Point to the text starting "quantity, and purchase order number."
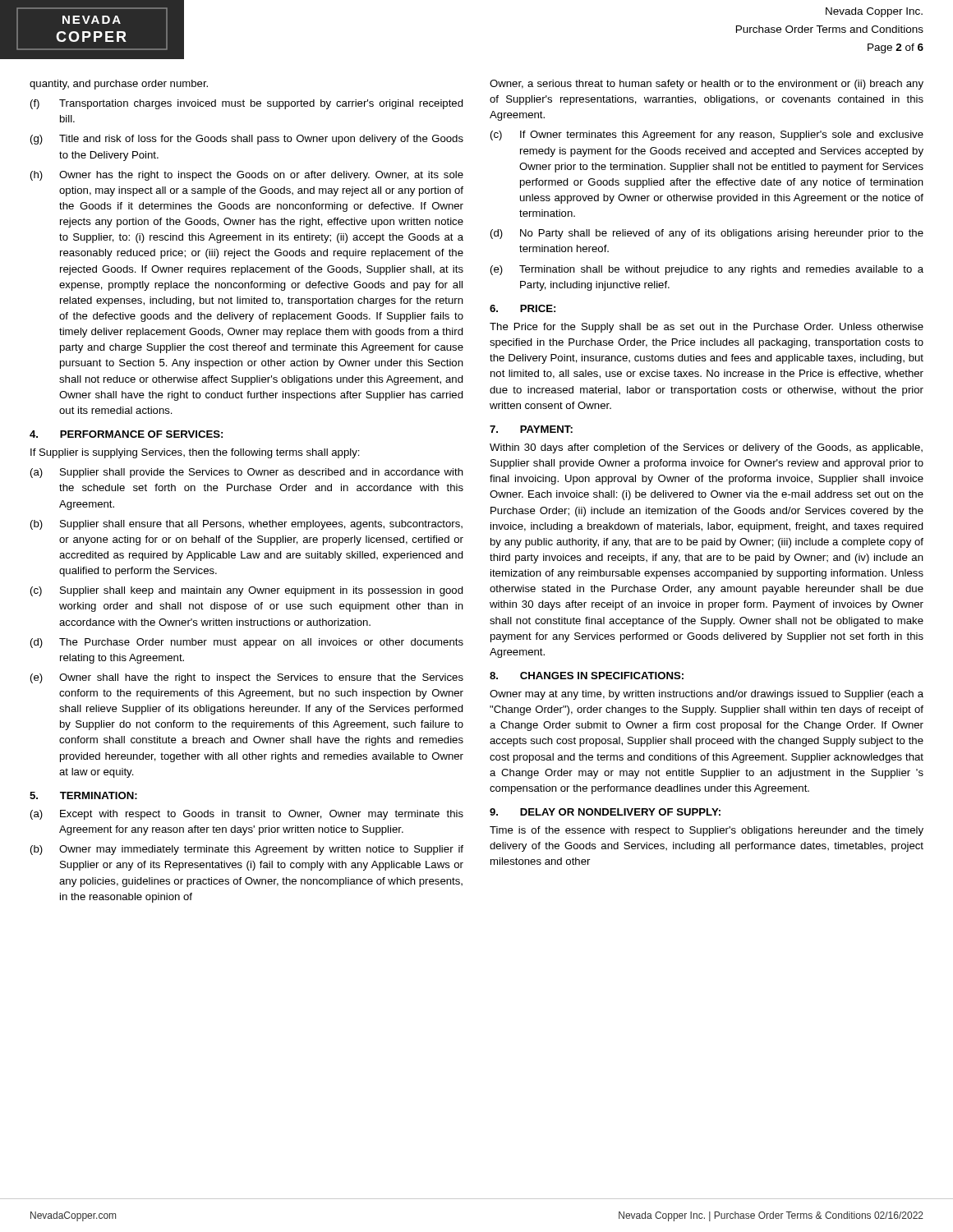Viewport: 953px width, 1232px height. 119,83
